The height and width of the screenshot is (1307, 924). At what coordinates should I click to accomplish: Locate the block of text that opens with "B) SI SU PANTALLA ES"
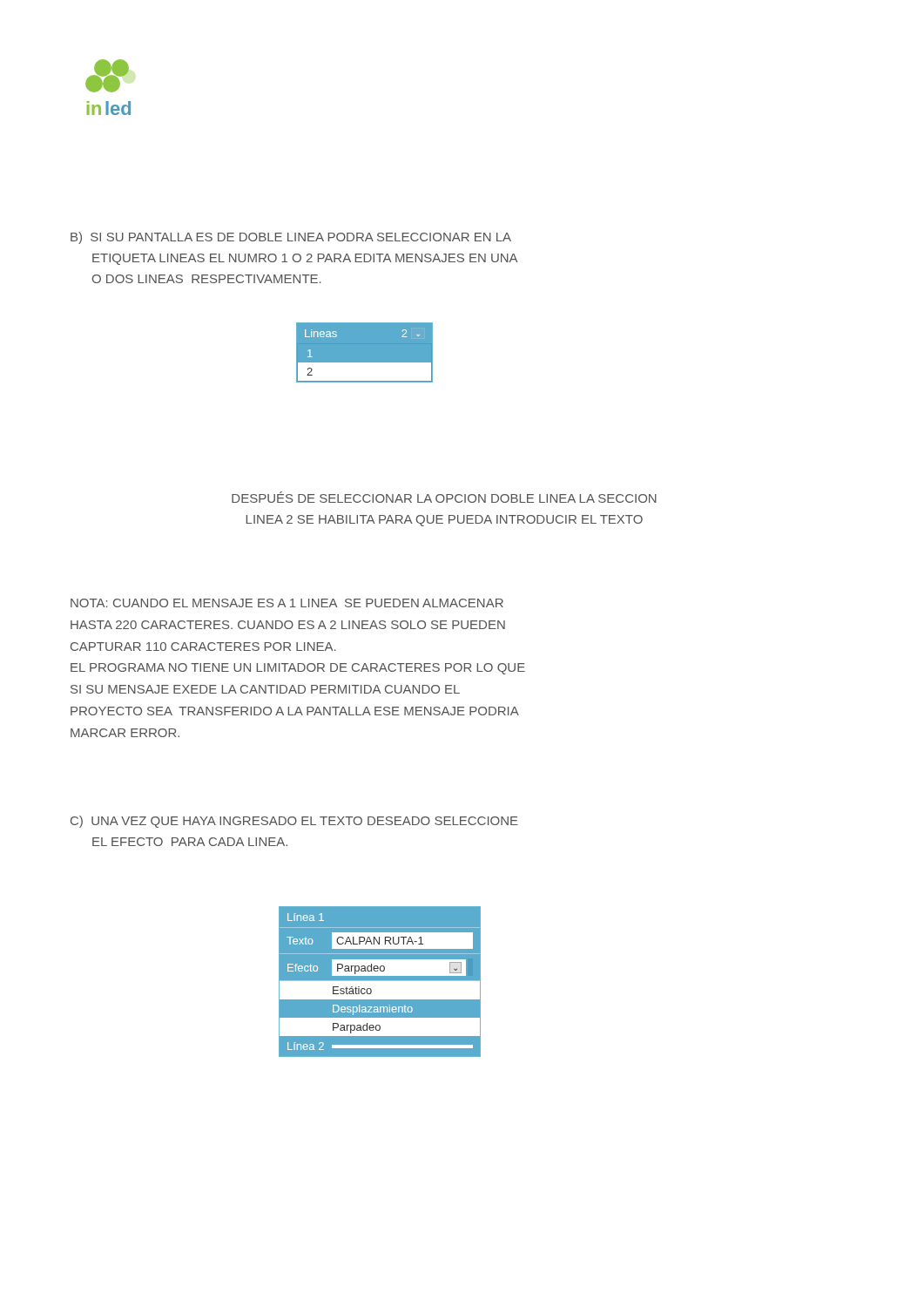pos(294,257)
